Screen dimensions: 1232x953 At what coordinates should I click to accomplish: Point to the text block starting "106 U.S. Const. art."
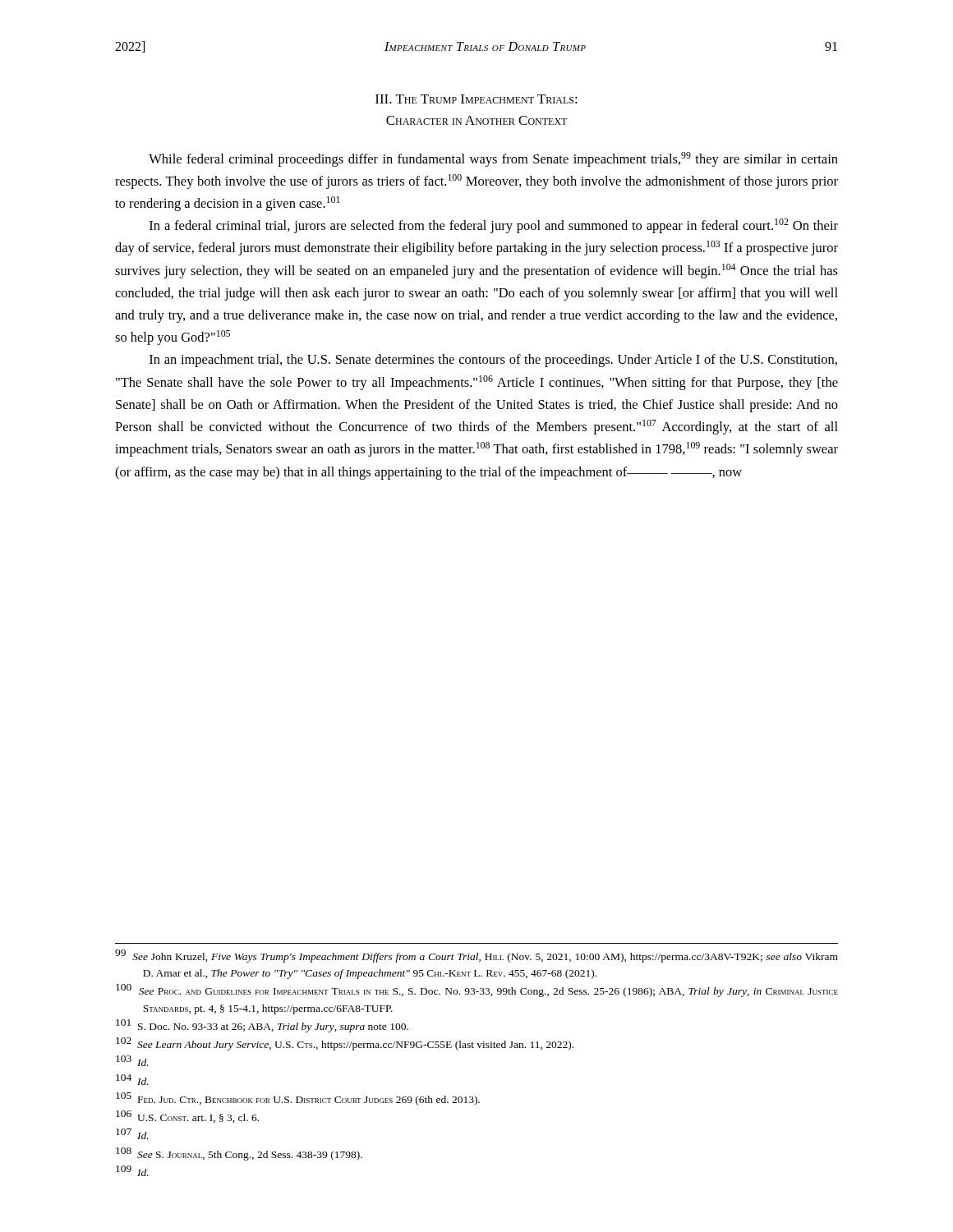pos(187,1117)
